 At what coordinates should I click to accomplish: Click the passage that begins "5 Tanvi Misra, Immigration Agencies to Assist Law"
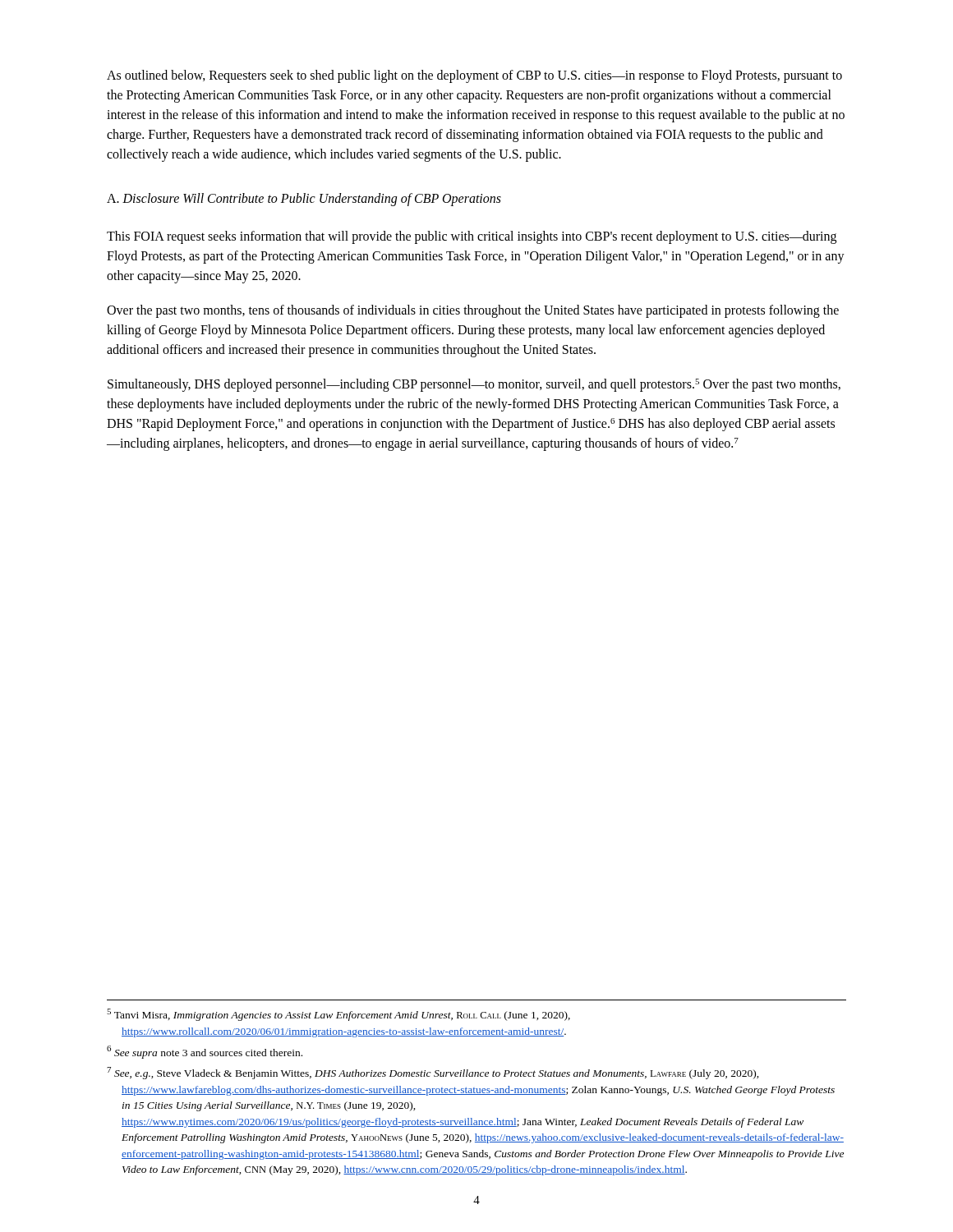(476, 1023)
